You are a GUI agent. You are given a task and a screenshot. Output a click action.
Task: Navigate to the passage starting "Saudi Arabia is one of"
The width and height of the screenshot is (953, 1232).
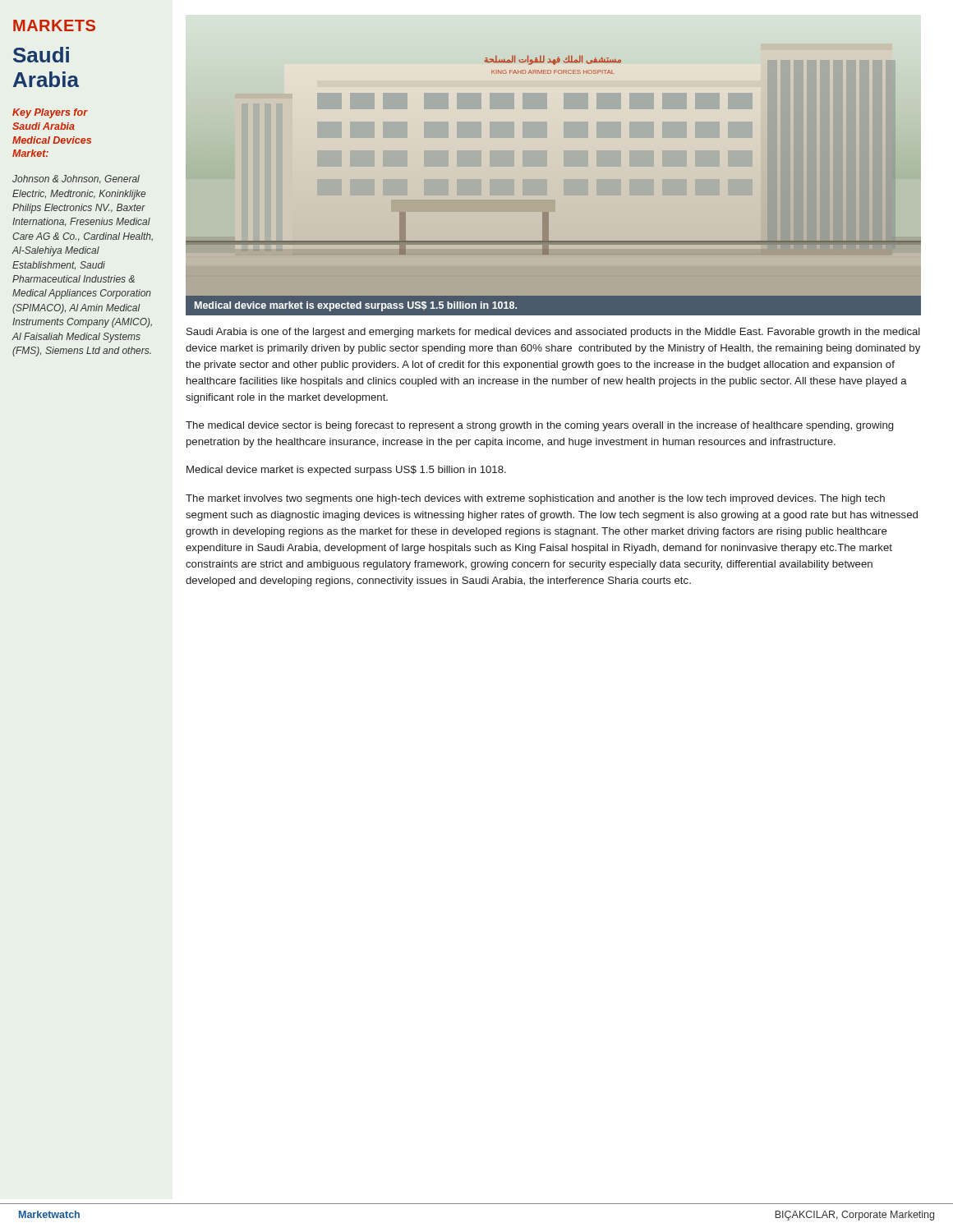tap(553, 364)
